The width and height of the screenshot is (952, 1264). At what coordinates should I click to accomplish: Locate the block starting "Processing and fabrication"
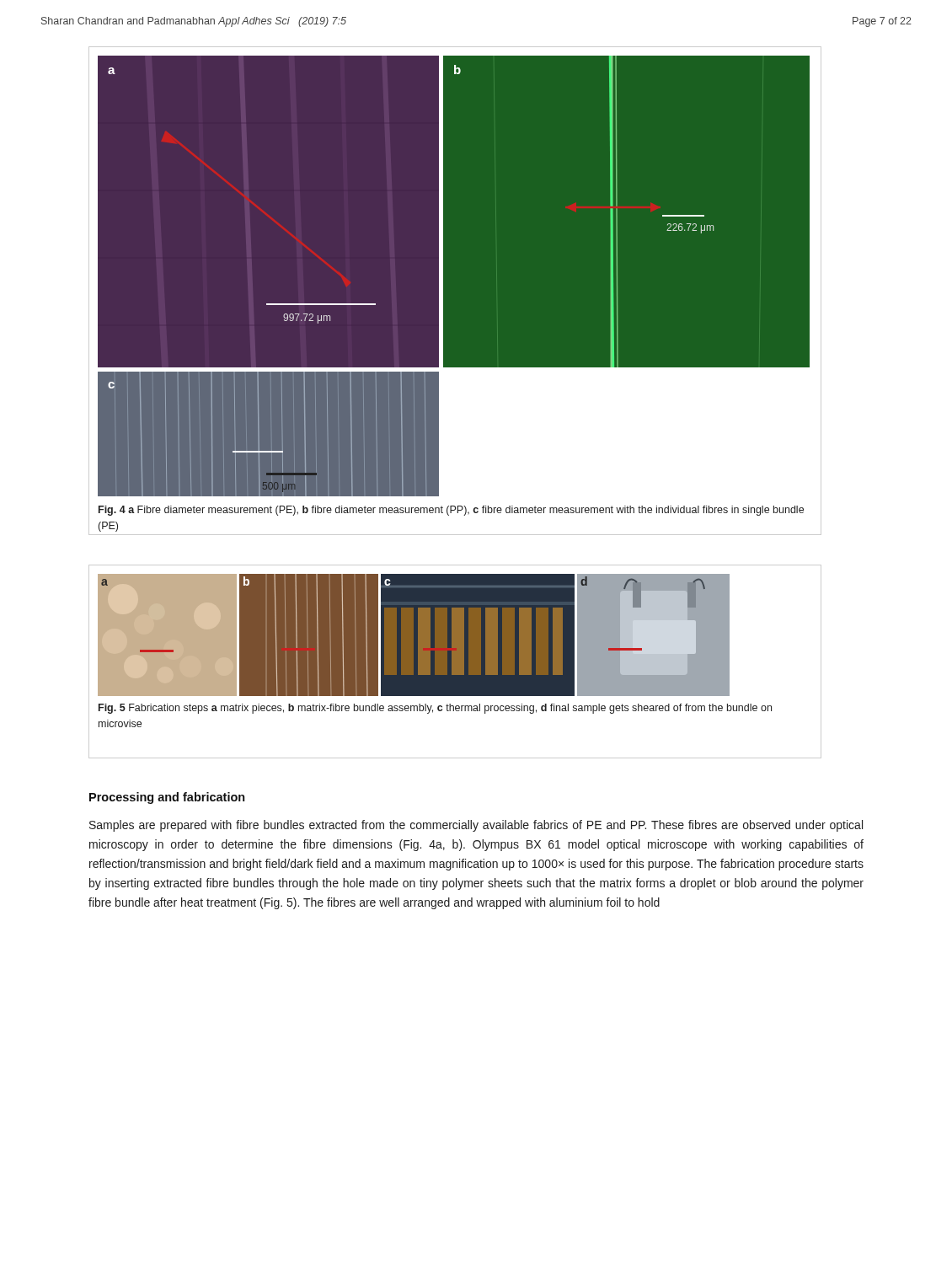pos(167,797)
